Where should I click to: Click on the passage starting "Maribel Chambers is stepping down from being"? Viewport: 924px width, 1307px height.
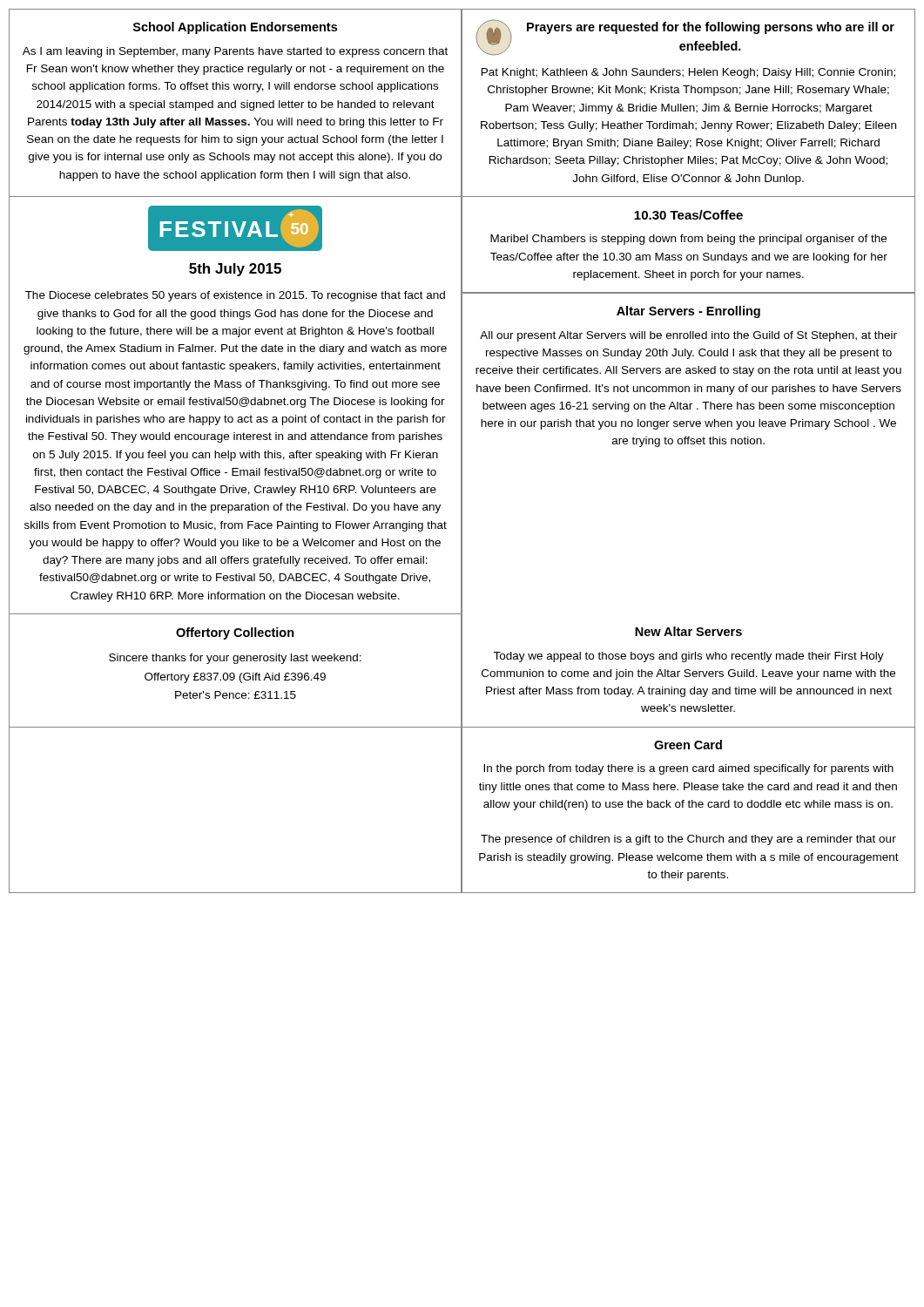pos(689,256)
